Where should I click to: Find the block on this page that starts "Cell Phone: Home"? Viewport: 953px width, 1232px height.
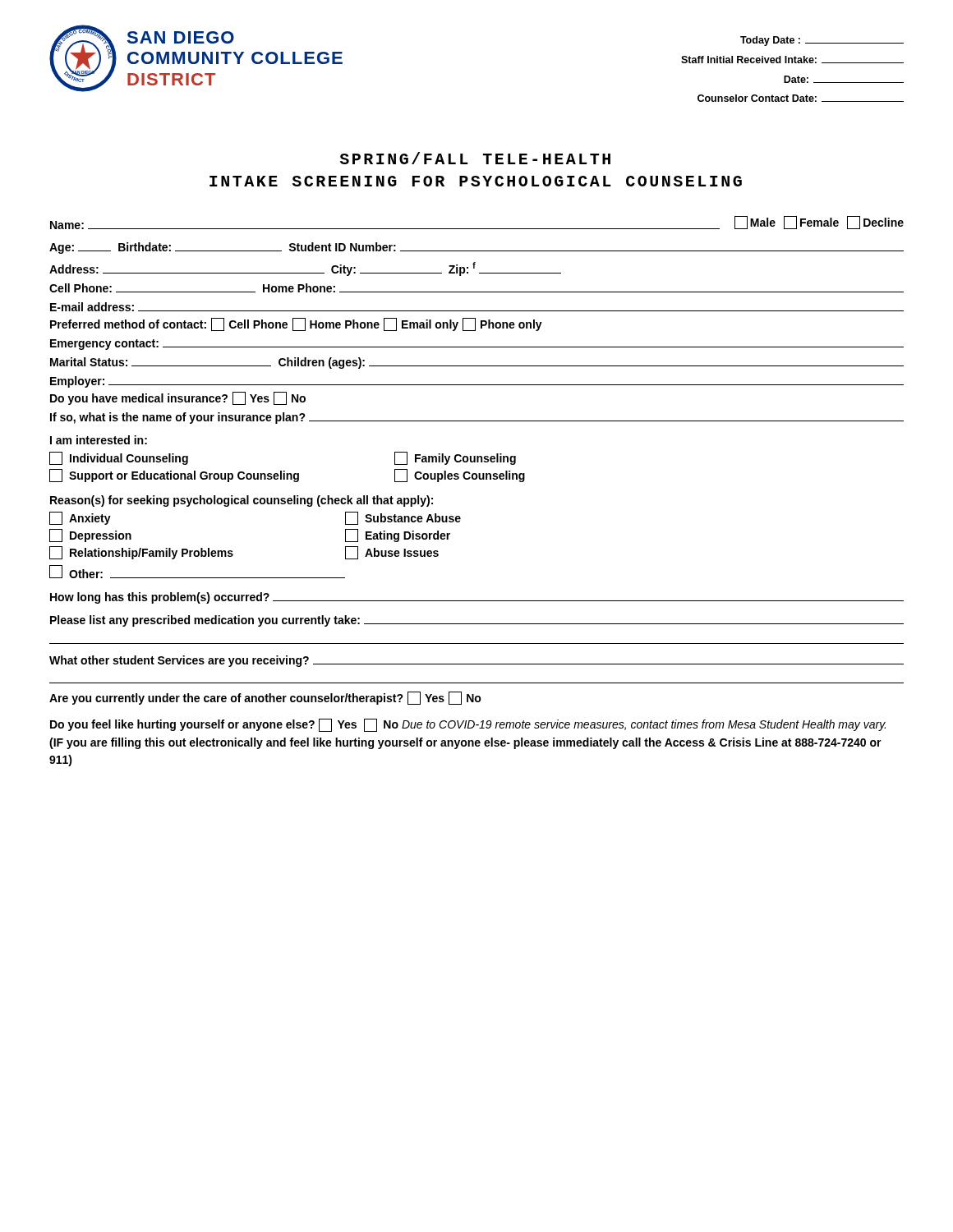tap(476, 287)
